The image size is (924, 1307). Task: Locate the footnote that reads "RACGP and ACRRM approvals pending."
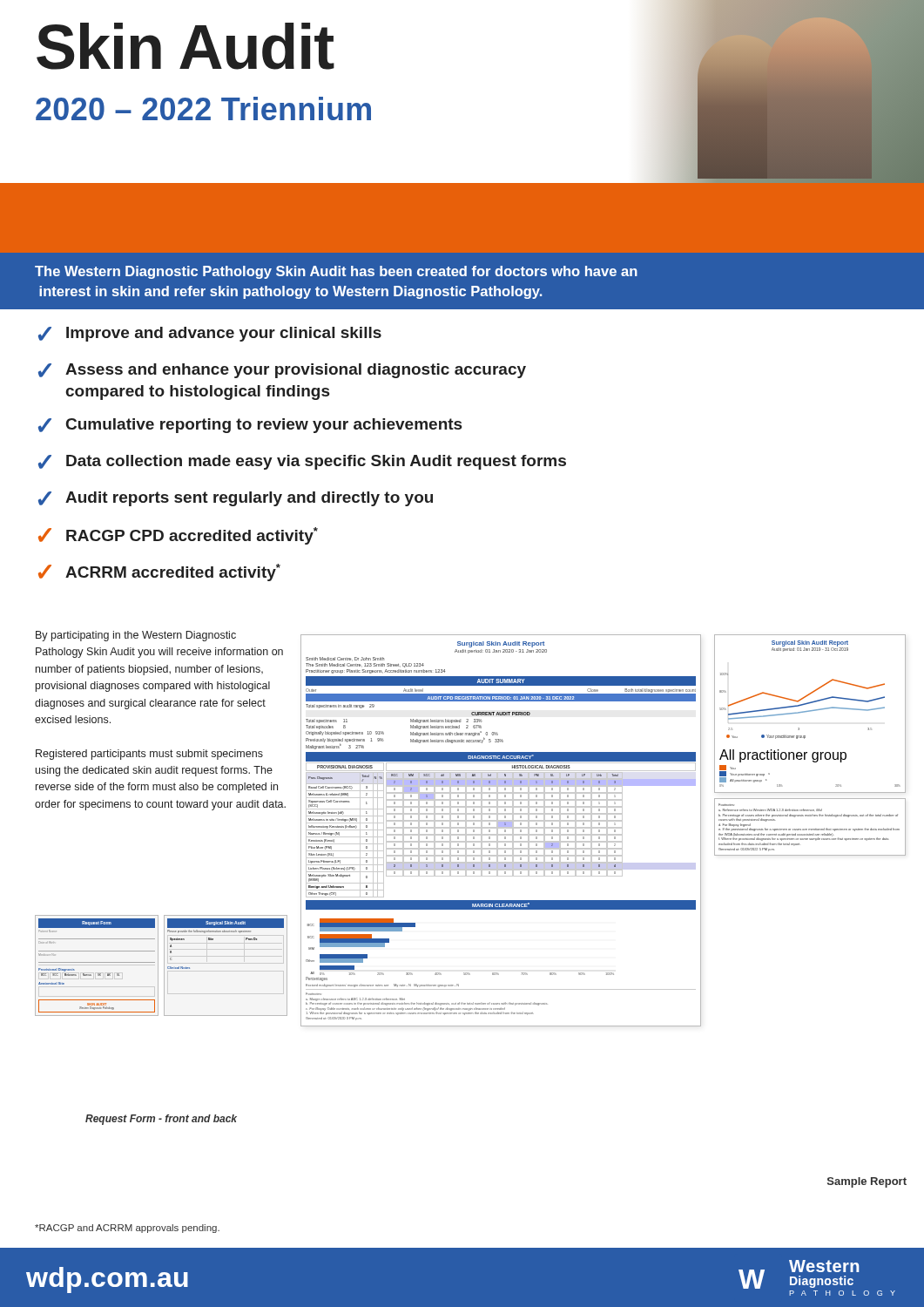pos(127,1228)
